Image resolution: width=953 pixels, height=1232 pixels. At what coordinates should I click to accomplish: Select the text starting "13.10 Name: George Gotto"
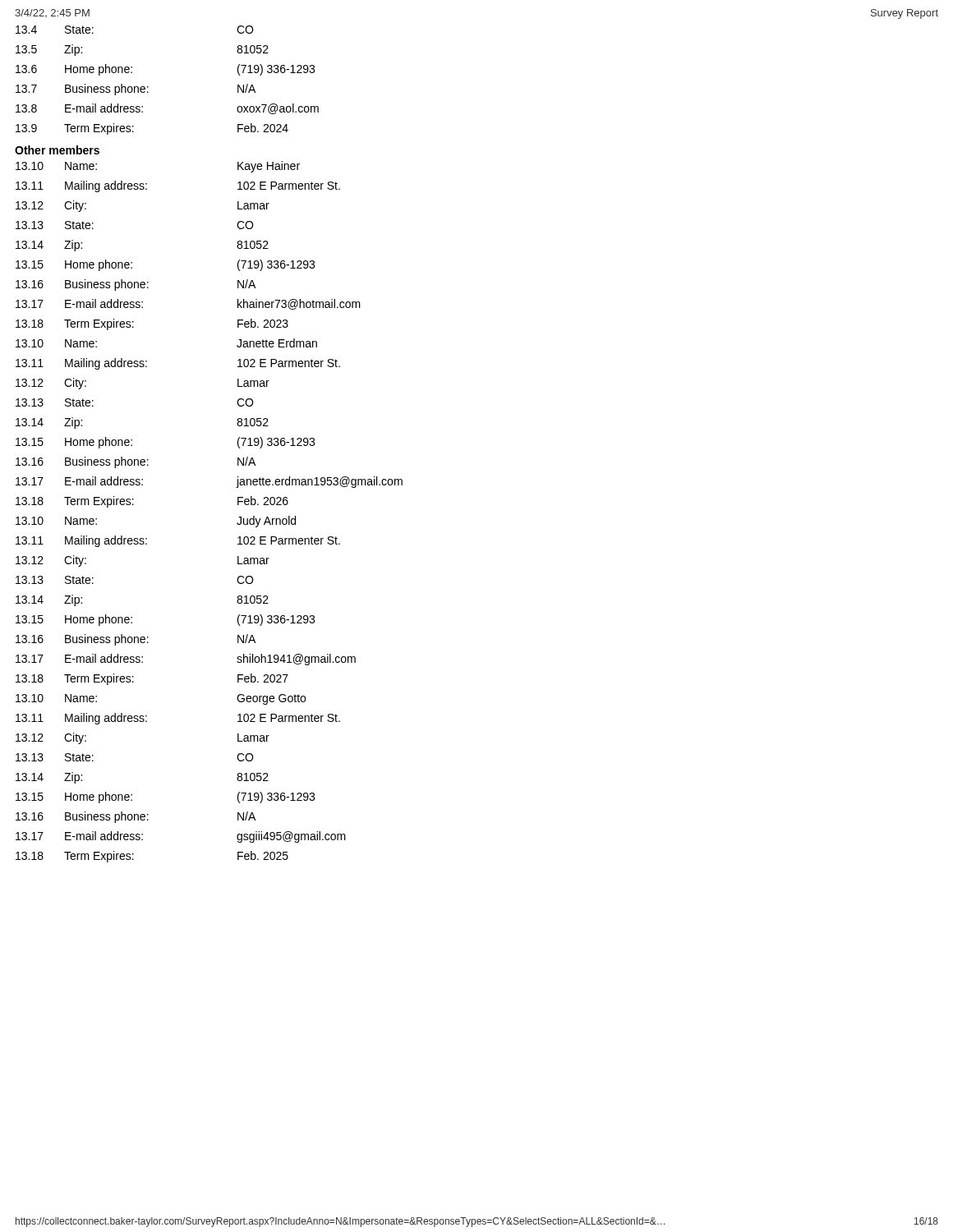coord(34,699)
